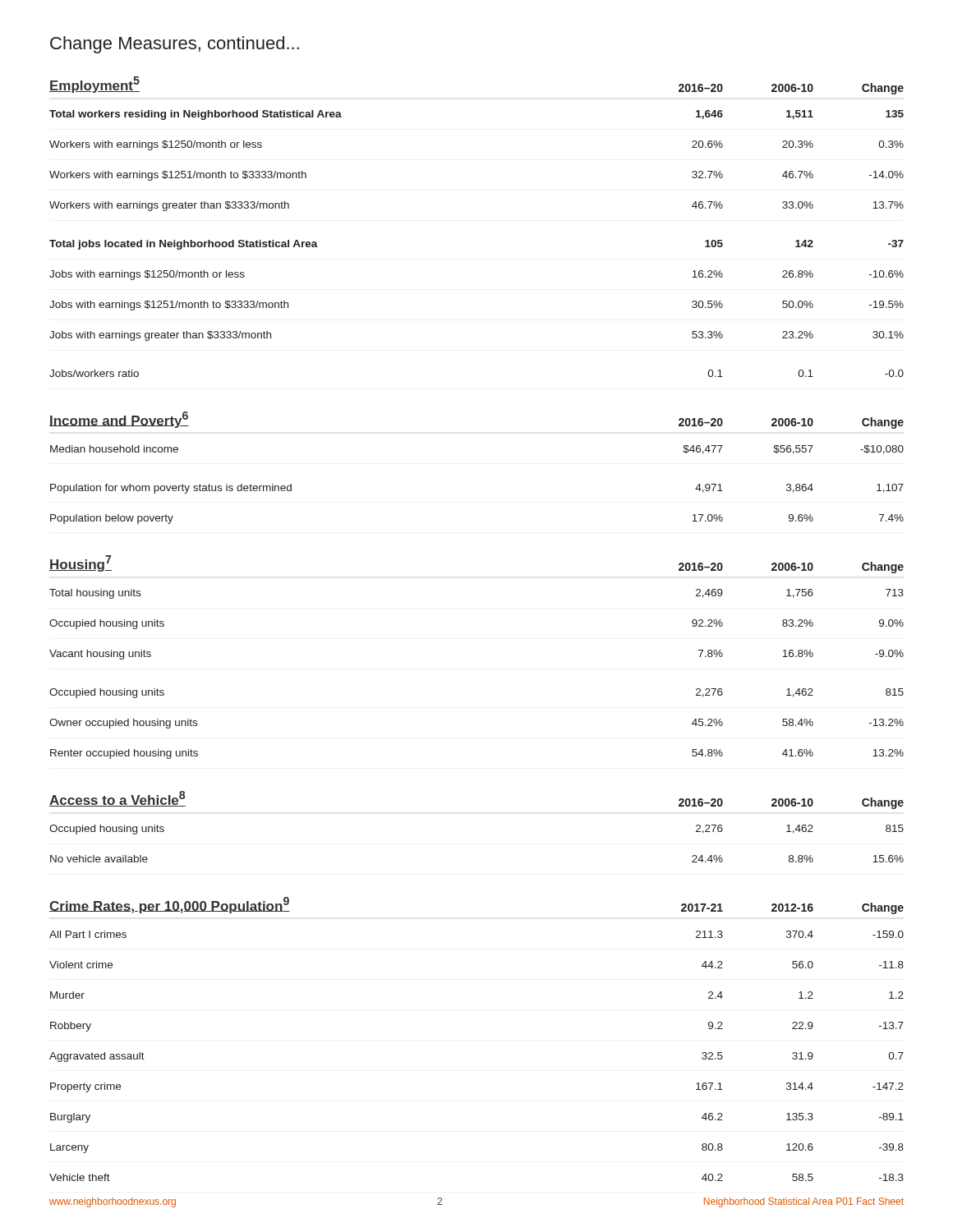The image size is (953, 1232).
Task: Locate the section header containing "Employment5 2016–20 2006-10"
Action: tap(81, 85)
